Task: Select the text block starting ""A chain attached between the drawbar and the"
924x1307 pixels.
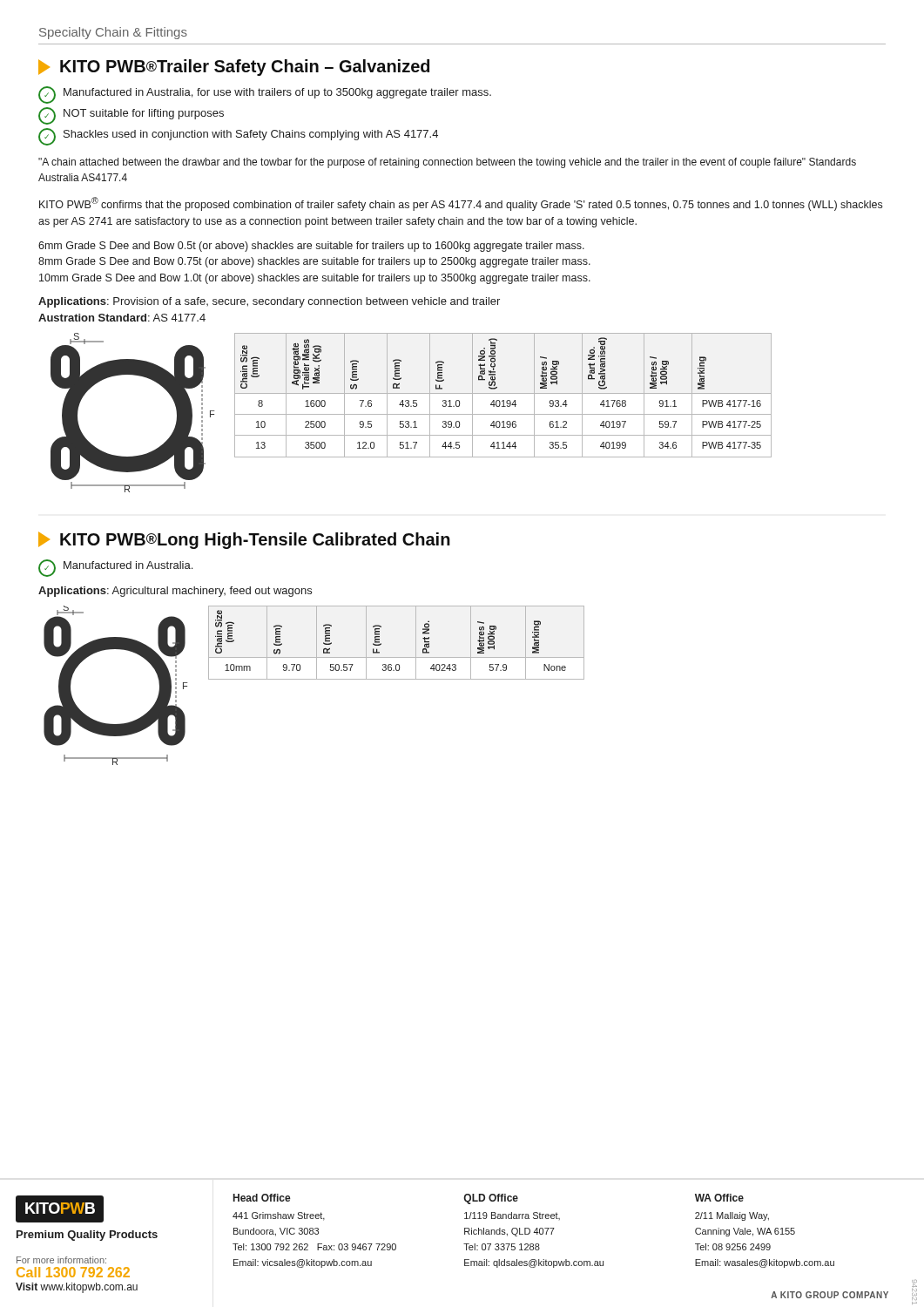Action: pyautogui.click(x=447, y=170)
